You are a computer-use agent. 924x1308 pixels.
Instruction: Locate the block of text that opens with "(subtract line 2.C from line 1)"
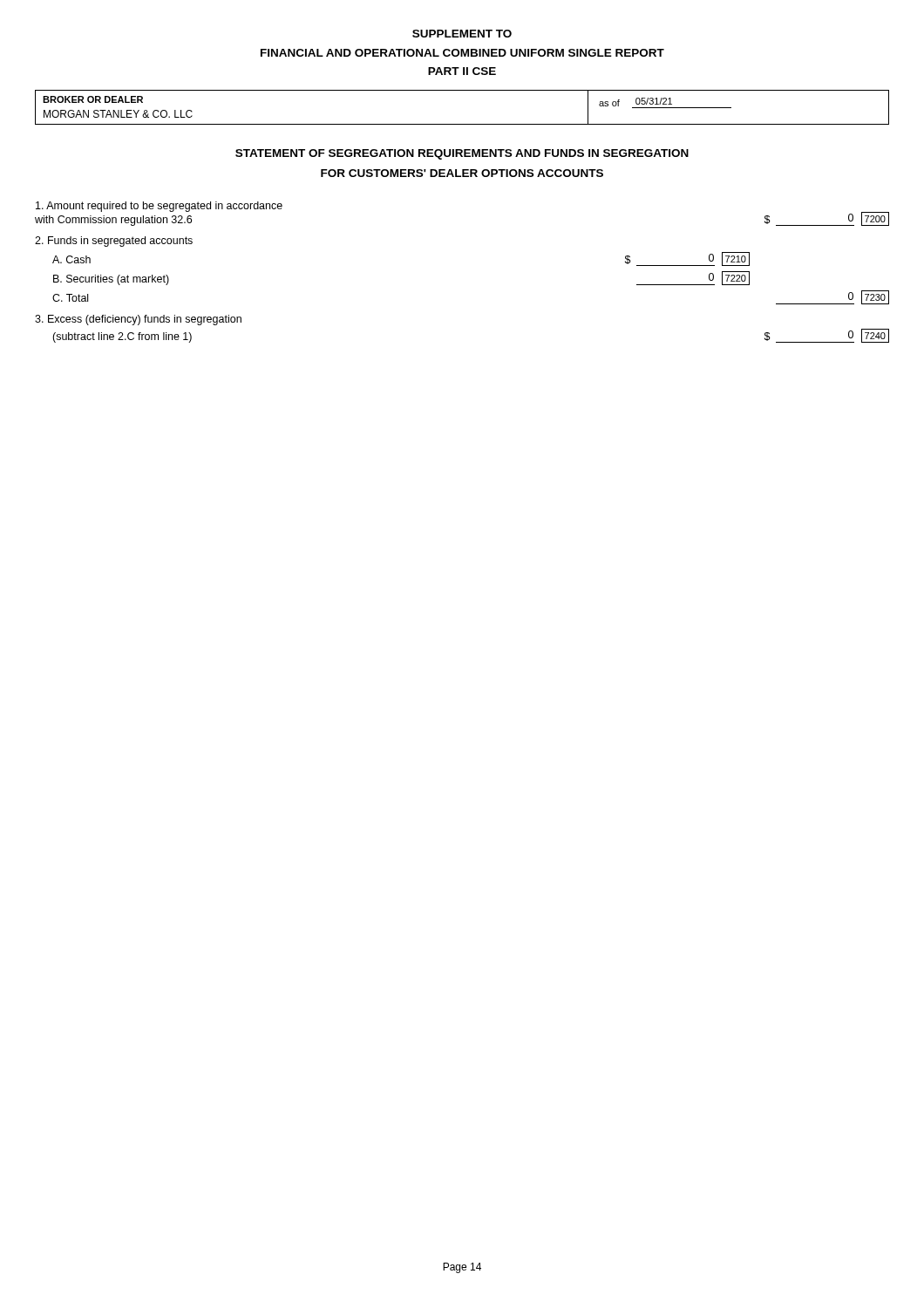(x=122, y=335)
